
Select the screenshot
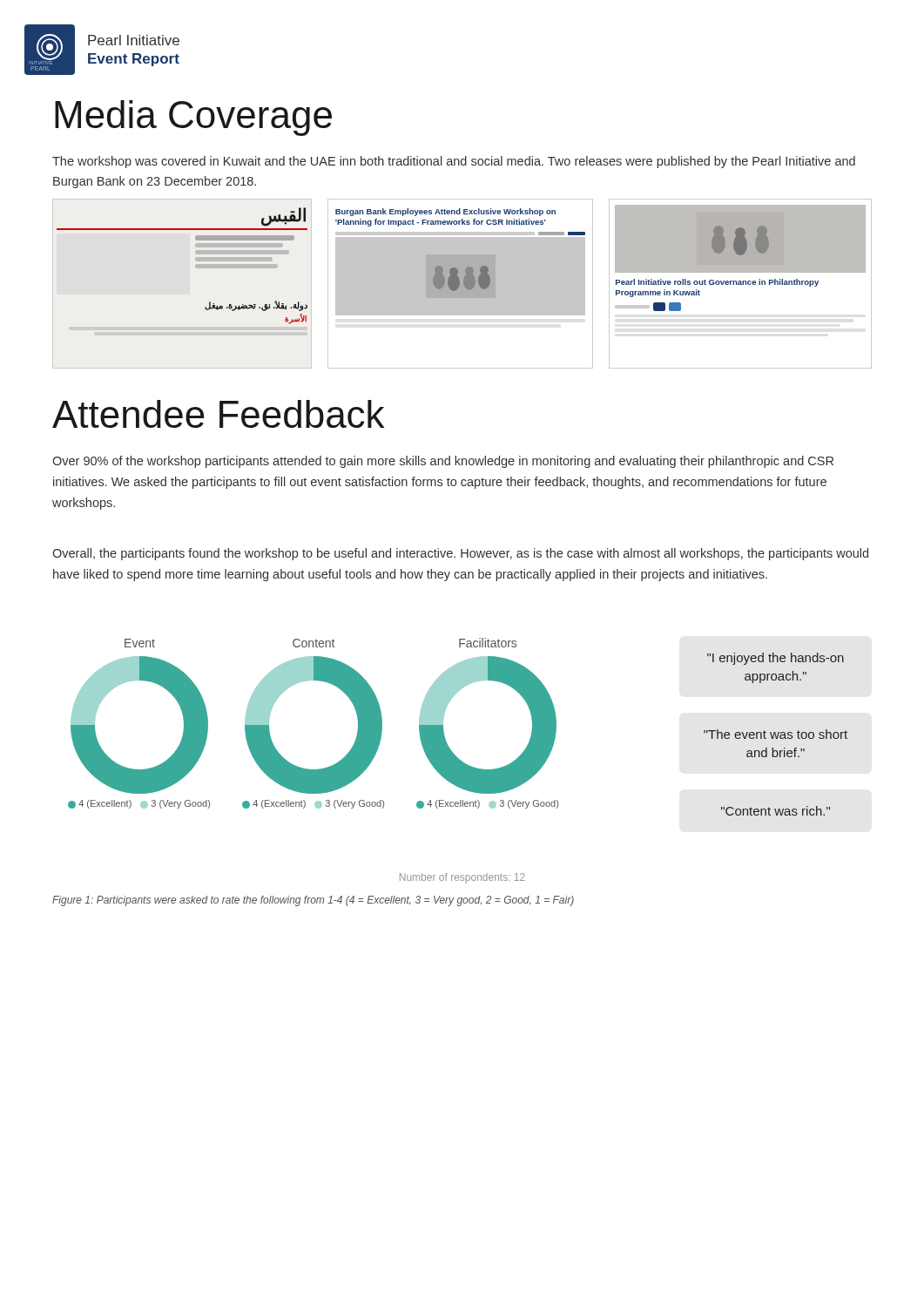tap(462, 284)
